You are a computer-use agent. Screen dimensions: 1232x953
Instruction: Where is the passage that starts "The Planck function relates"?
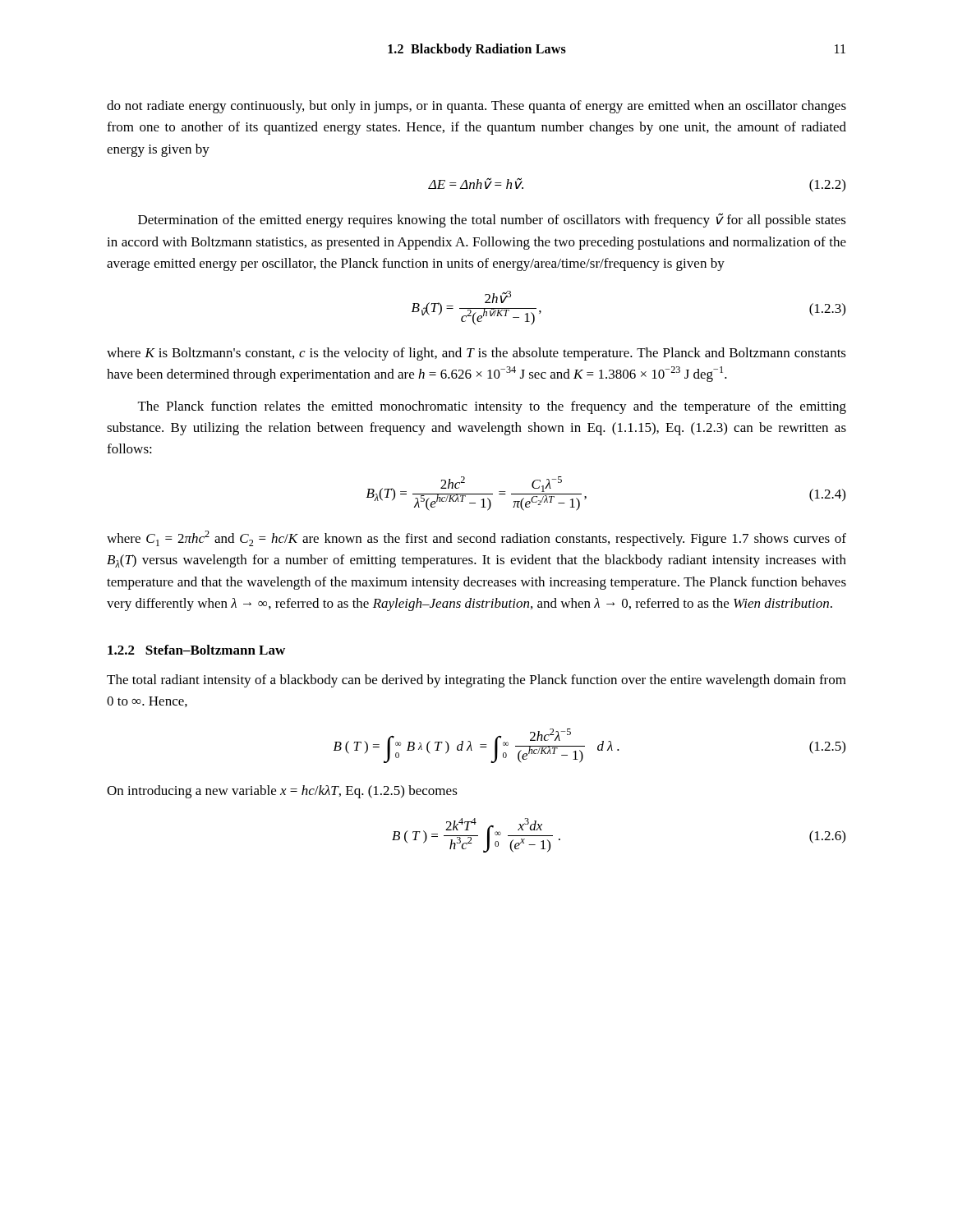tap(476, 427)
